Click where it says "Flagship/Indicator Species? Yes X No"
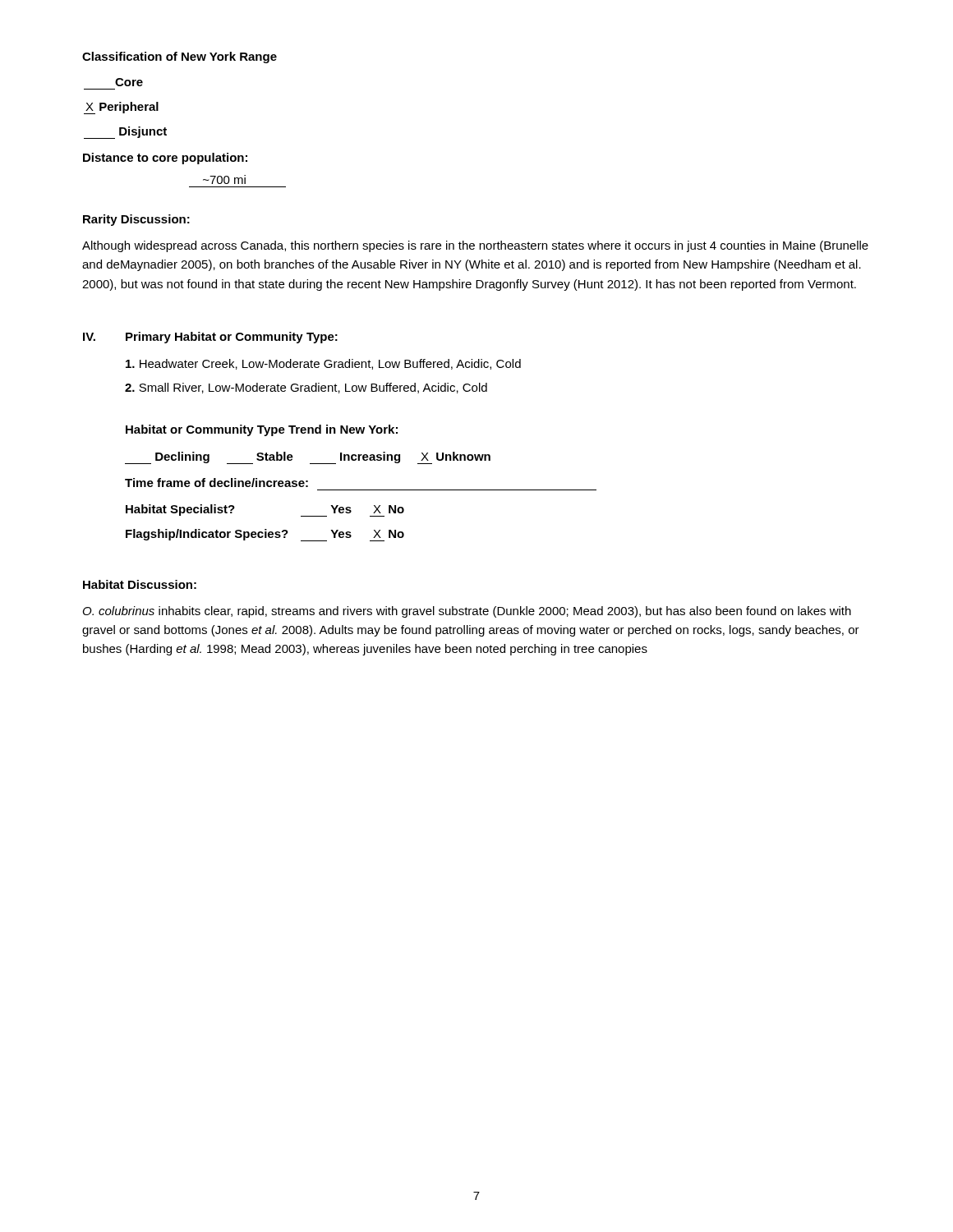 (x=265, y=534)
